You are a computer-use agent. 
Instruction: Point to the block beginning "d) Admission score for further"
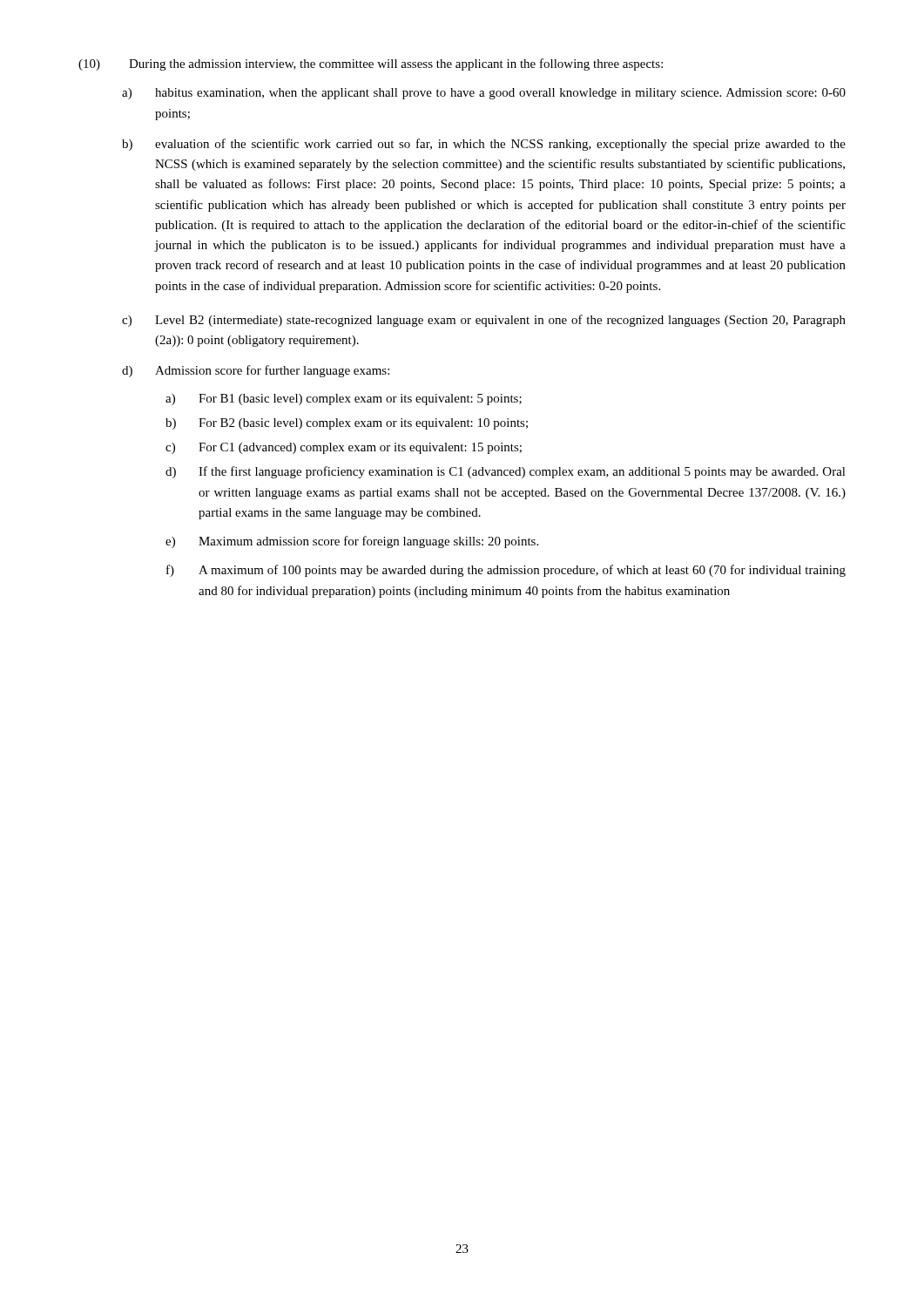point(256,371)
